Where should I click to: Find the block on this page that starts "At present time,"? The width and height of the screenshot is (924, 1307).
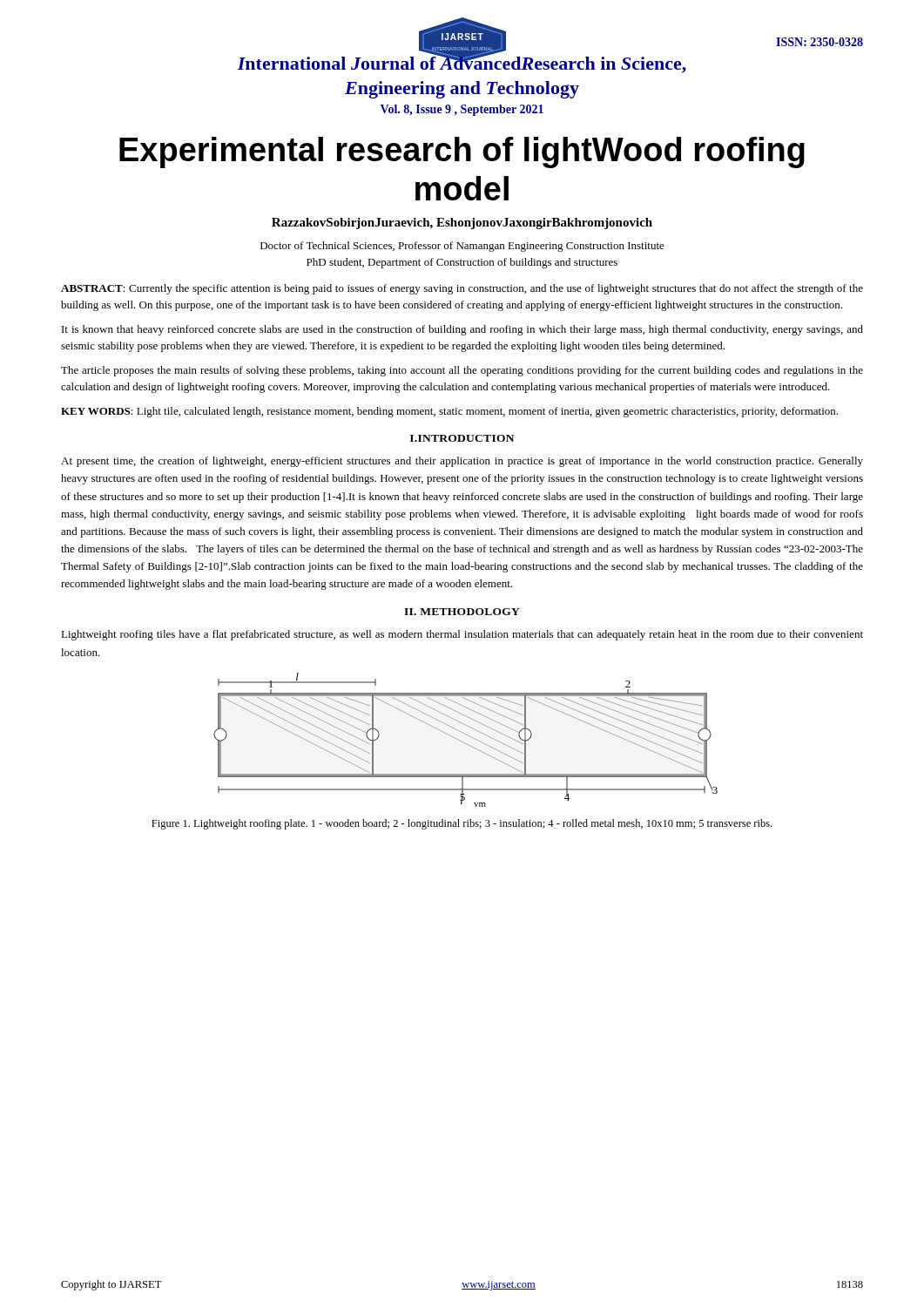coord(462,522)
